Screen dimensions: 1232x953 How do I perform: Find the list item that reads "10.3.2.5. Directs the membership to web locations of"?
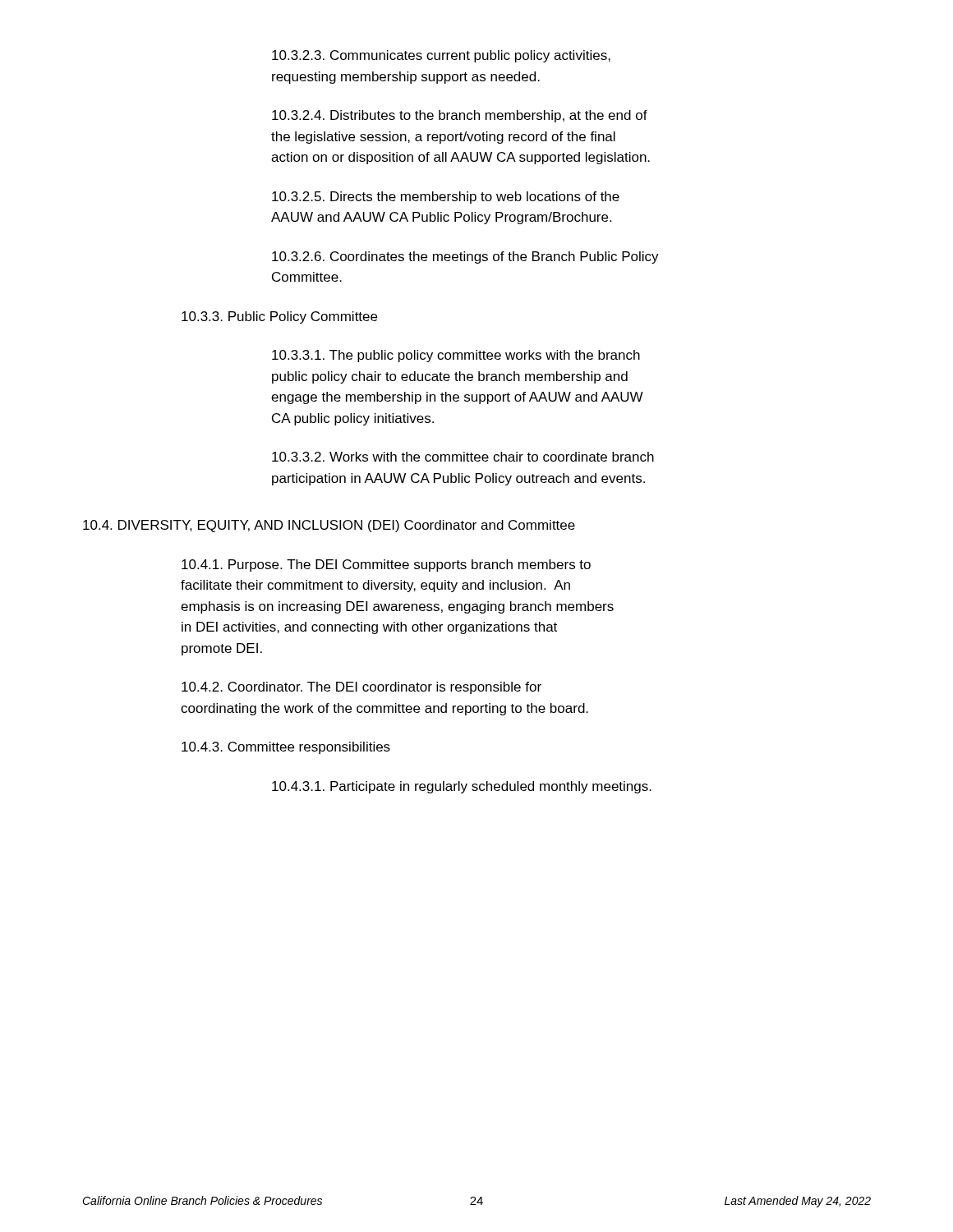[445, 207]
